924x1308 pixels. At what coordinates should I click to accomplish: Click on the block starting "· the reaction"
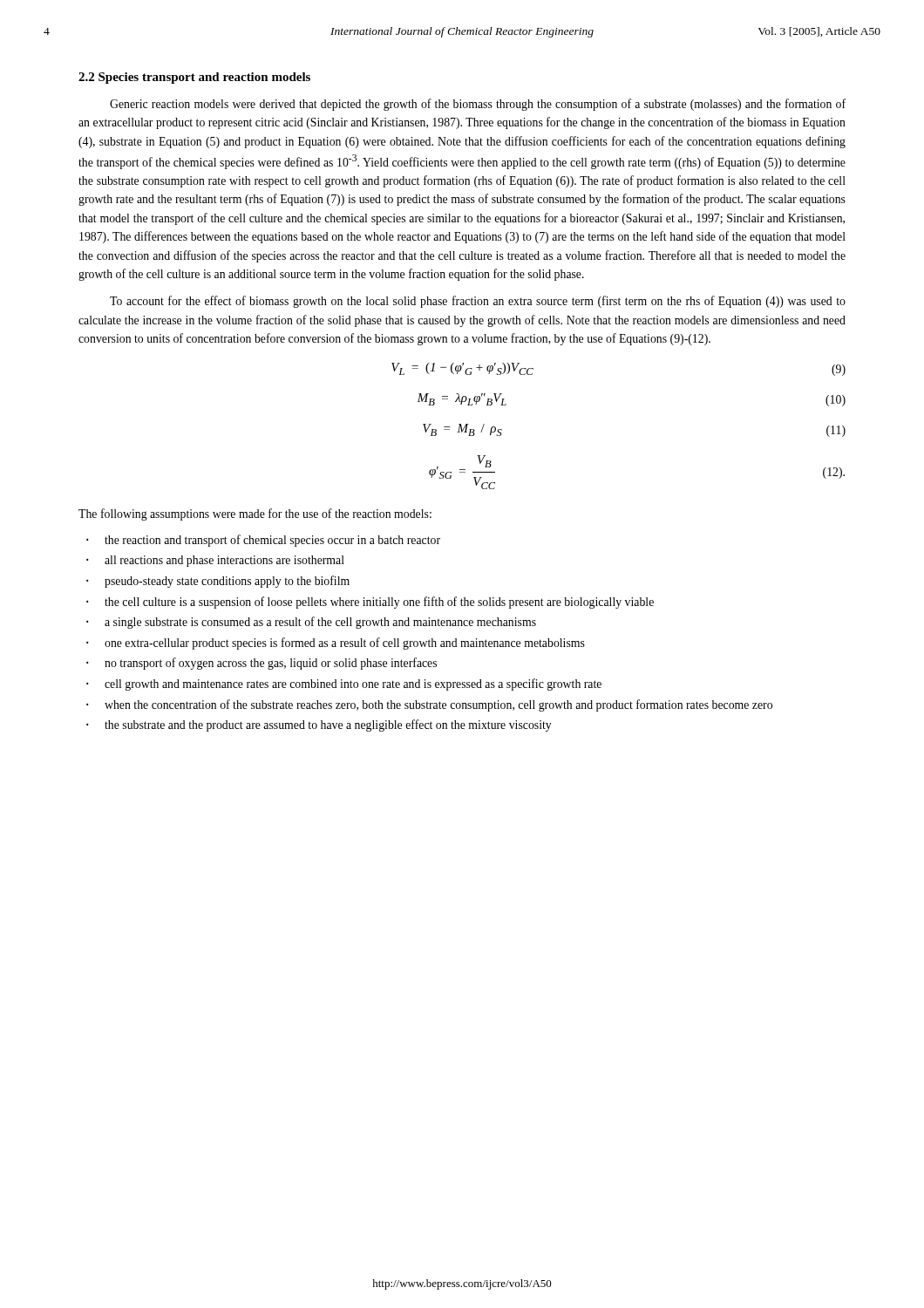[263, 541]
